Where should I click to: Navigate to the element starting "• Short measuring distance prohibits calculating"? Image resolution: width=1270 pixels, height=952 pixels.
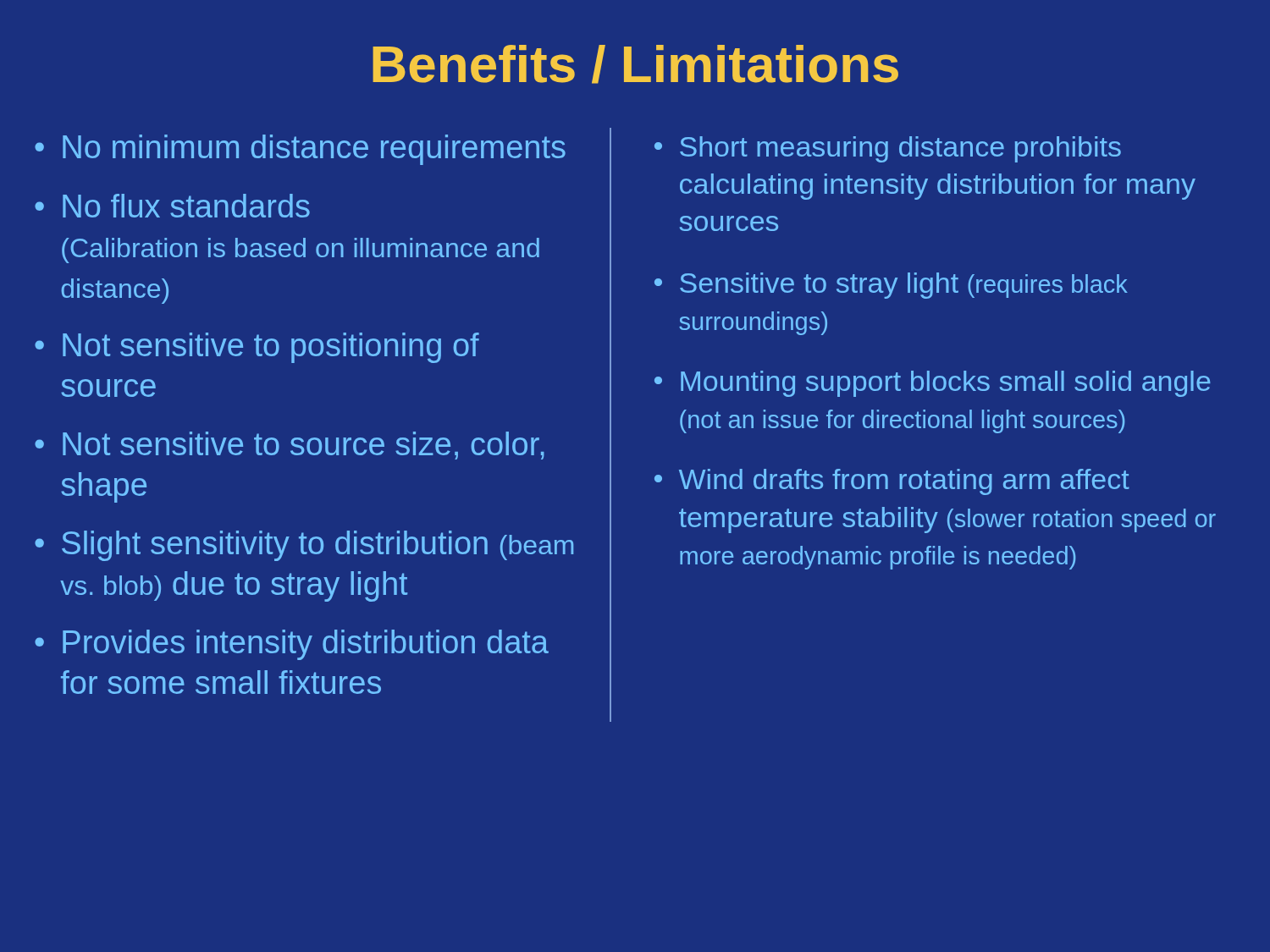point(945,184)
